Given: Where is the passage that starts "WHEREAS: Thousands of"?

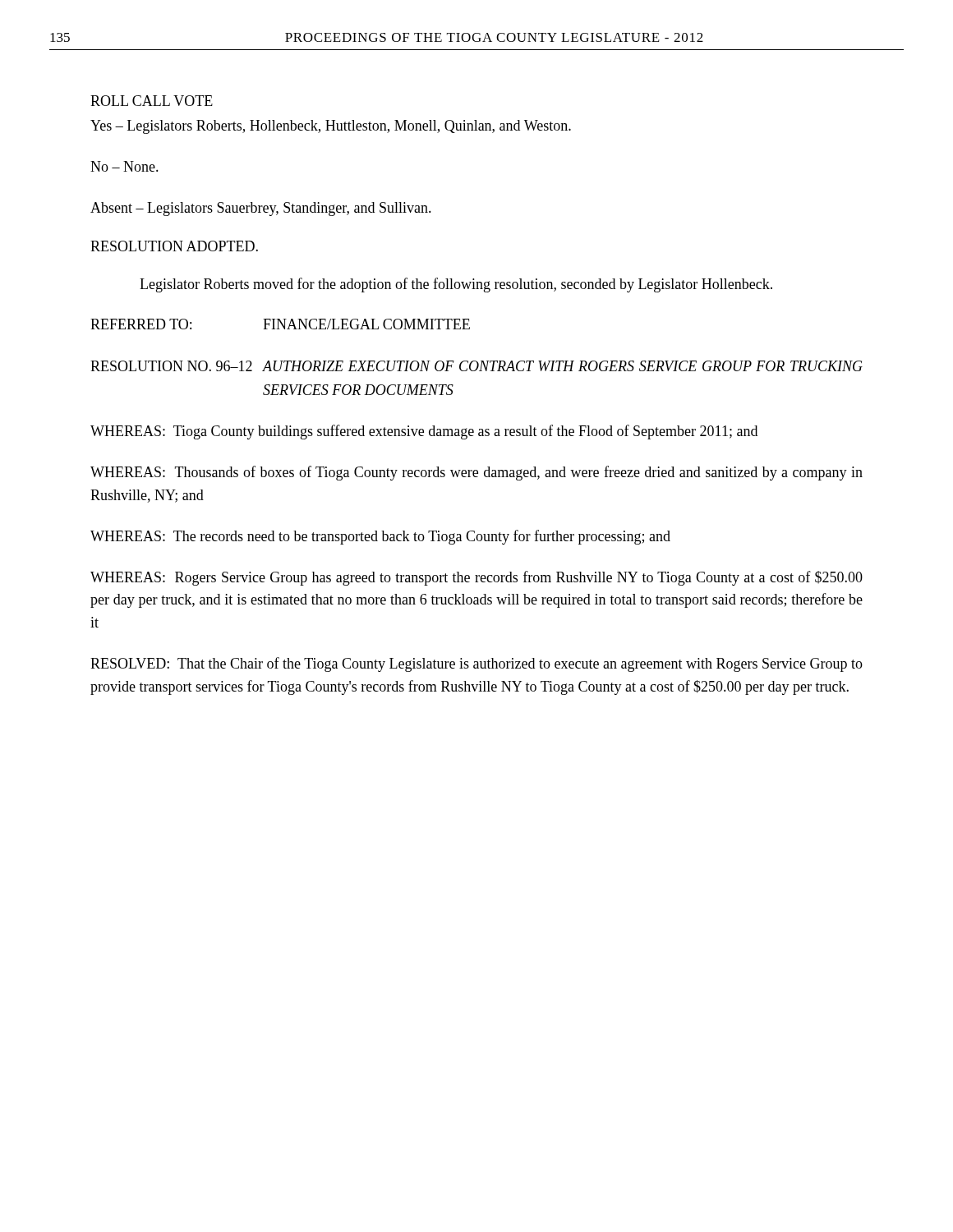Looking at the screenshot, I should pyautogui.click(x=476, y=484).
